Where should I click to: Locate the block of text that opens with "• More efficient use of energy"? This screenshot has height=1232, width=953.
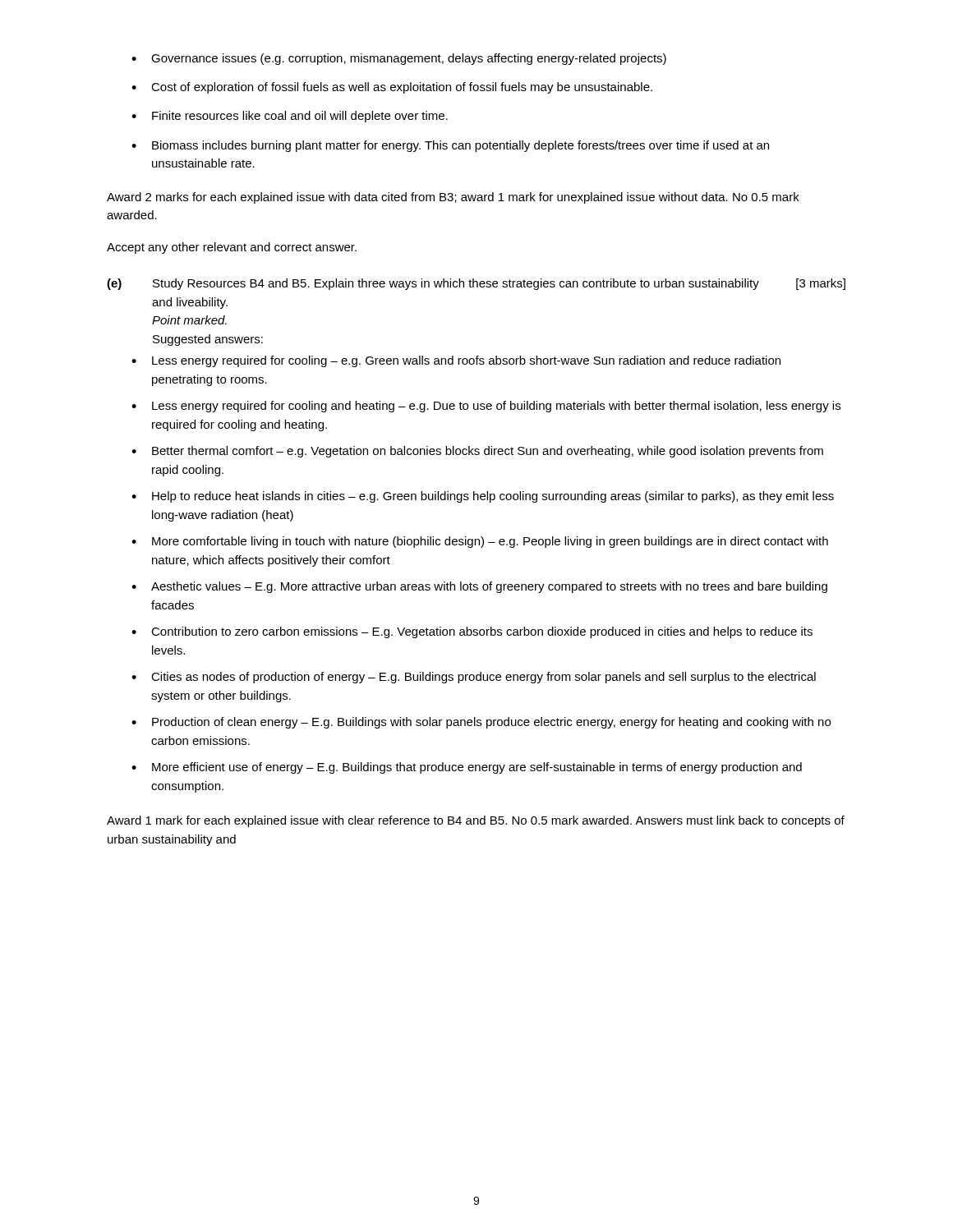489,777
